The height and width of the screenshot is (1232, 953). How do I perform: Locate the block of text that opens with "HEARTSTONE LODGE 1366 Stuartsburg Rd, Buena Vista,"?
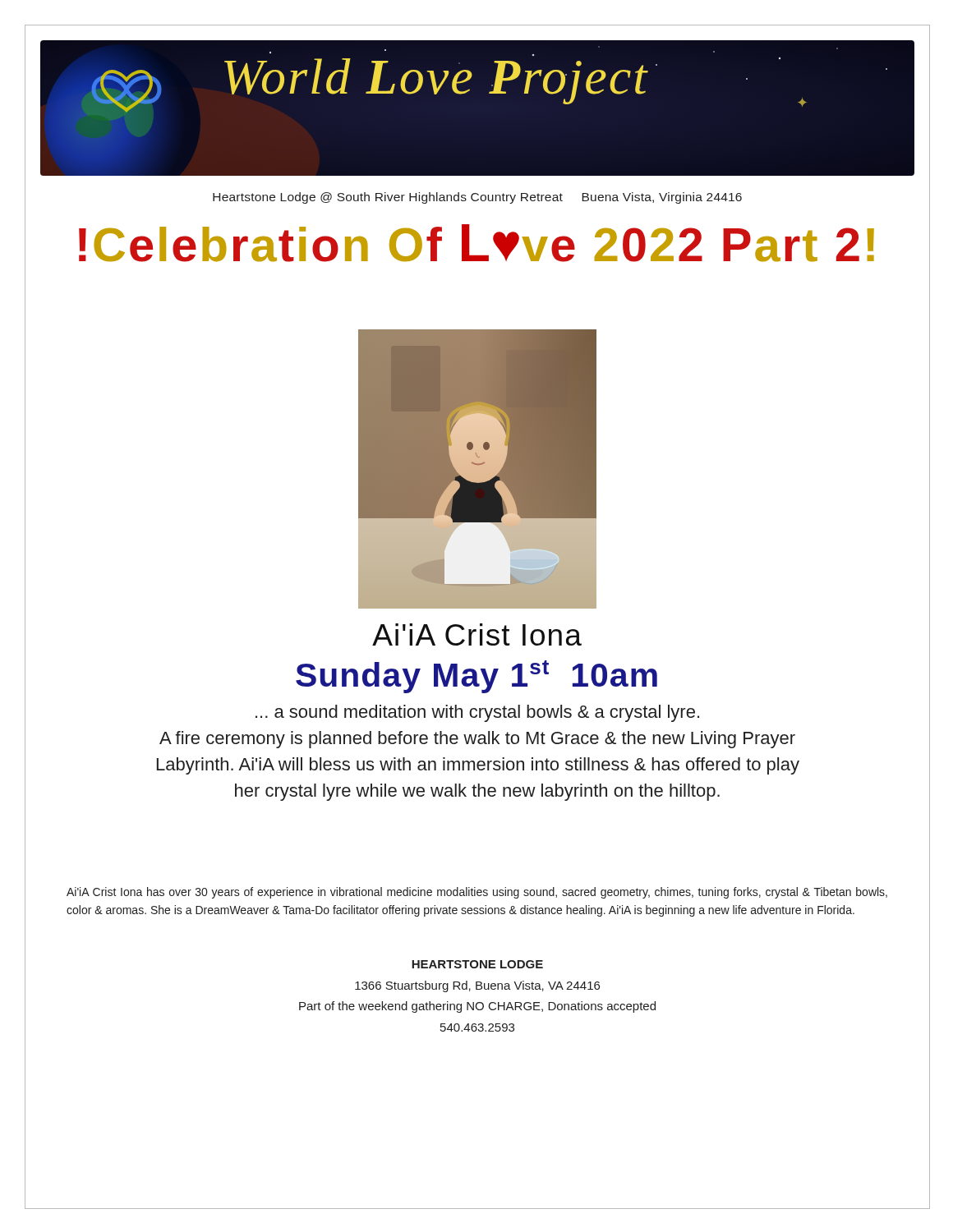[x=477, y=995]
